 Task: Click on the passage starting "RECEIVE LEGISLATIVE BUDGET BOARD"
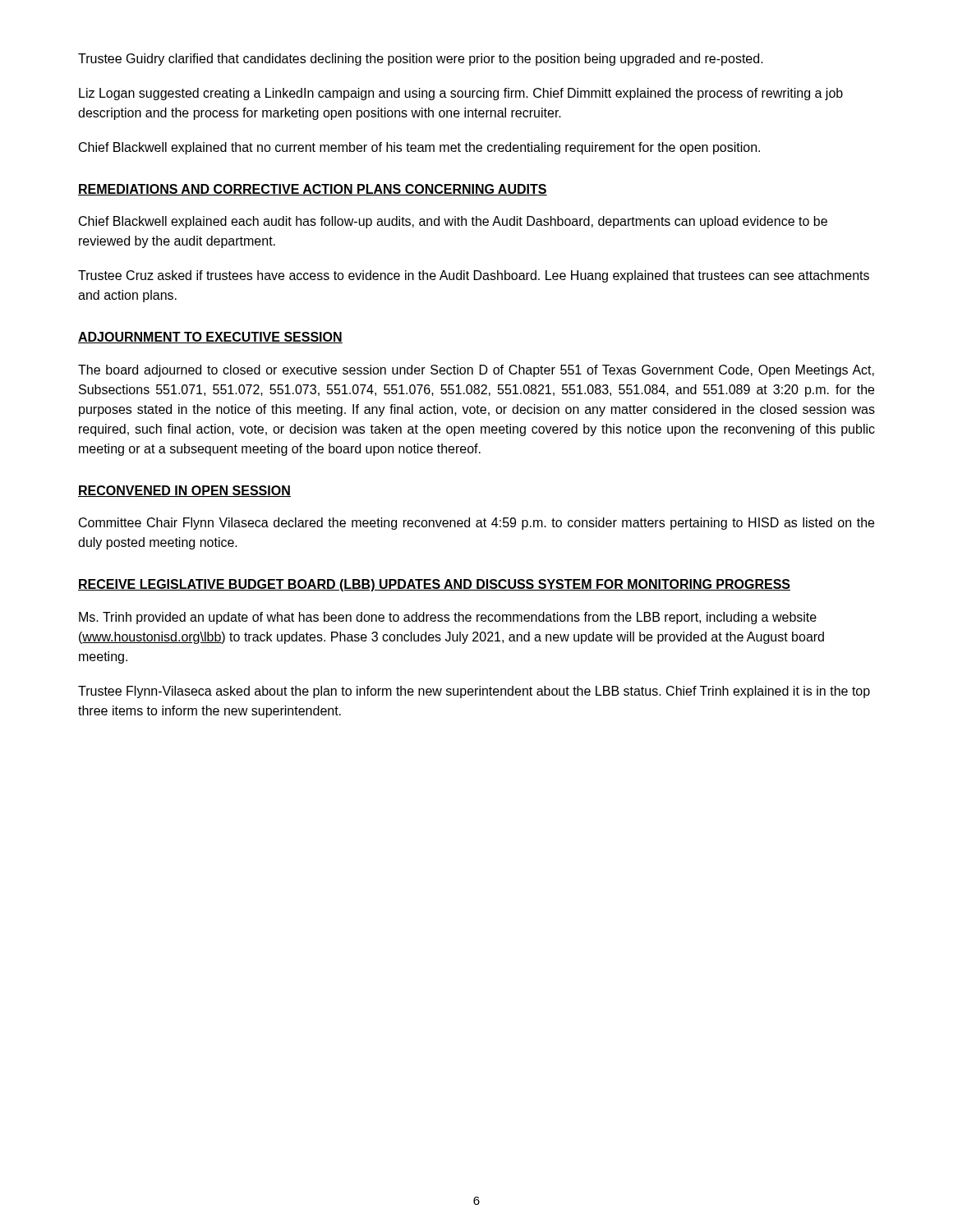434,585
